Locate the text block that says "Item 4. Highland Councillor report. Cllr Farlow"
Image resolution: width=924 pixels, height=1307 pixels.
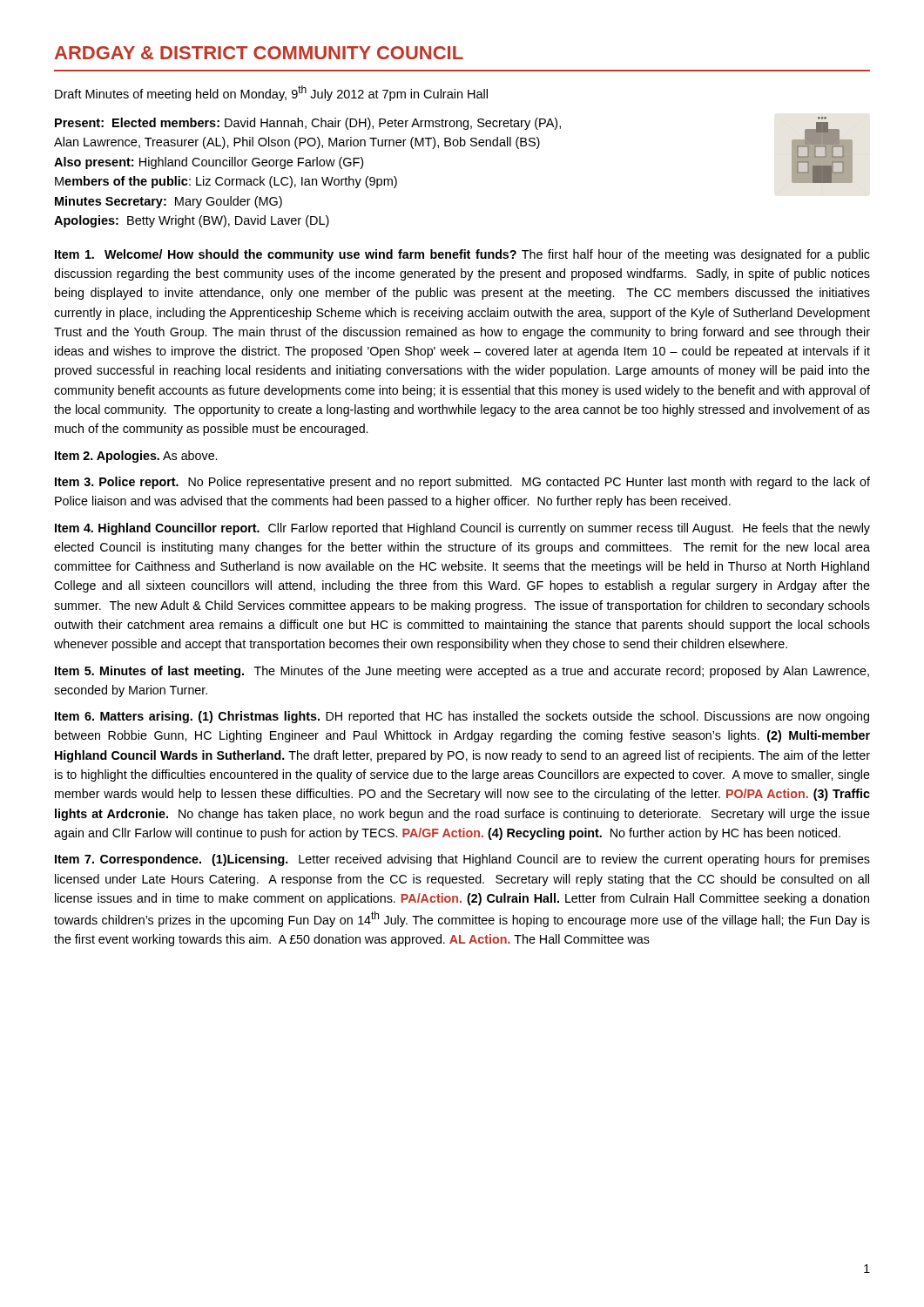462,586
